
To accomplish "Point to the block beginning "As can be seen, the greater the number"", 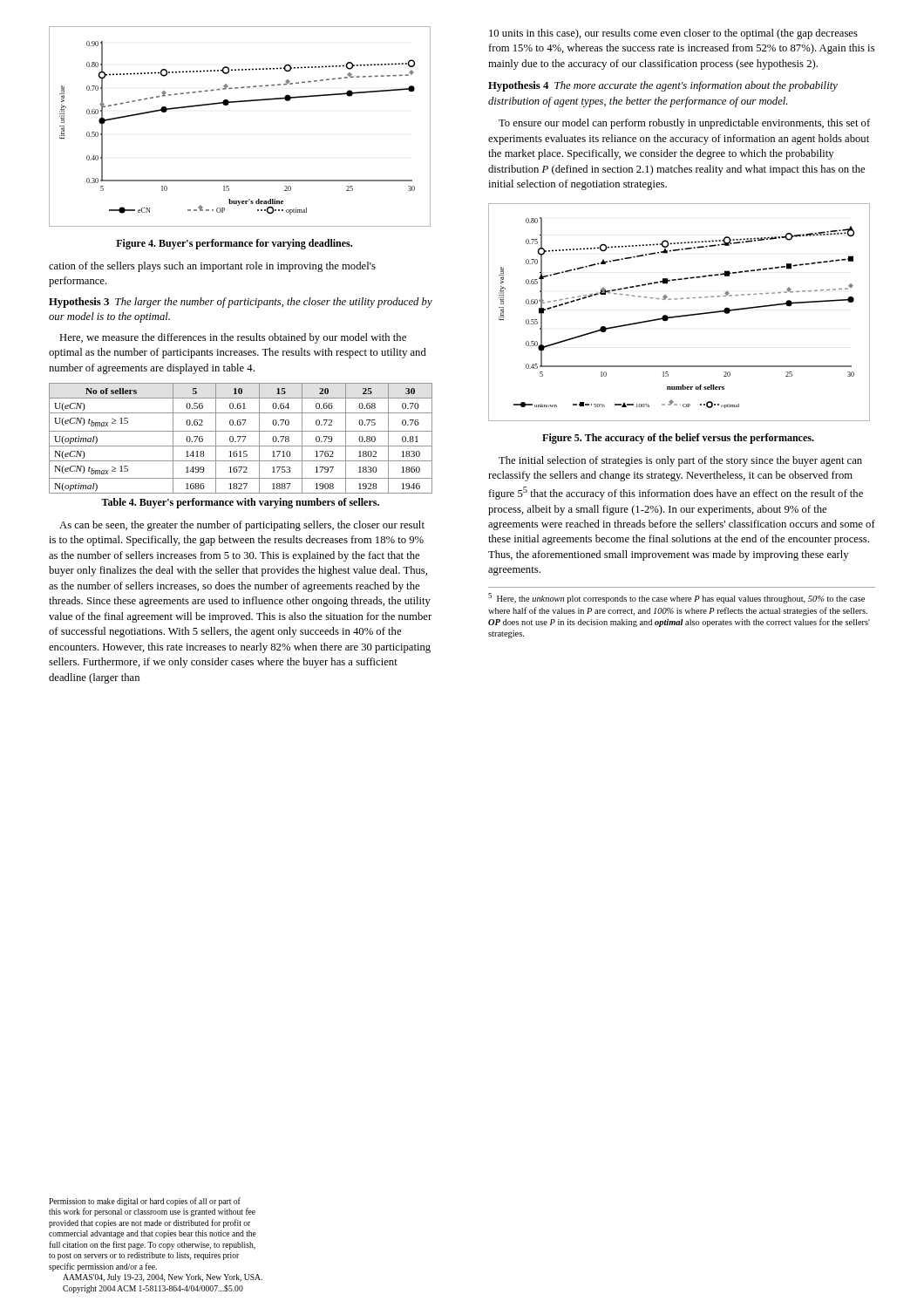I will pyautogui.click(x=240, y=601).
